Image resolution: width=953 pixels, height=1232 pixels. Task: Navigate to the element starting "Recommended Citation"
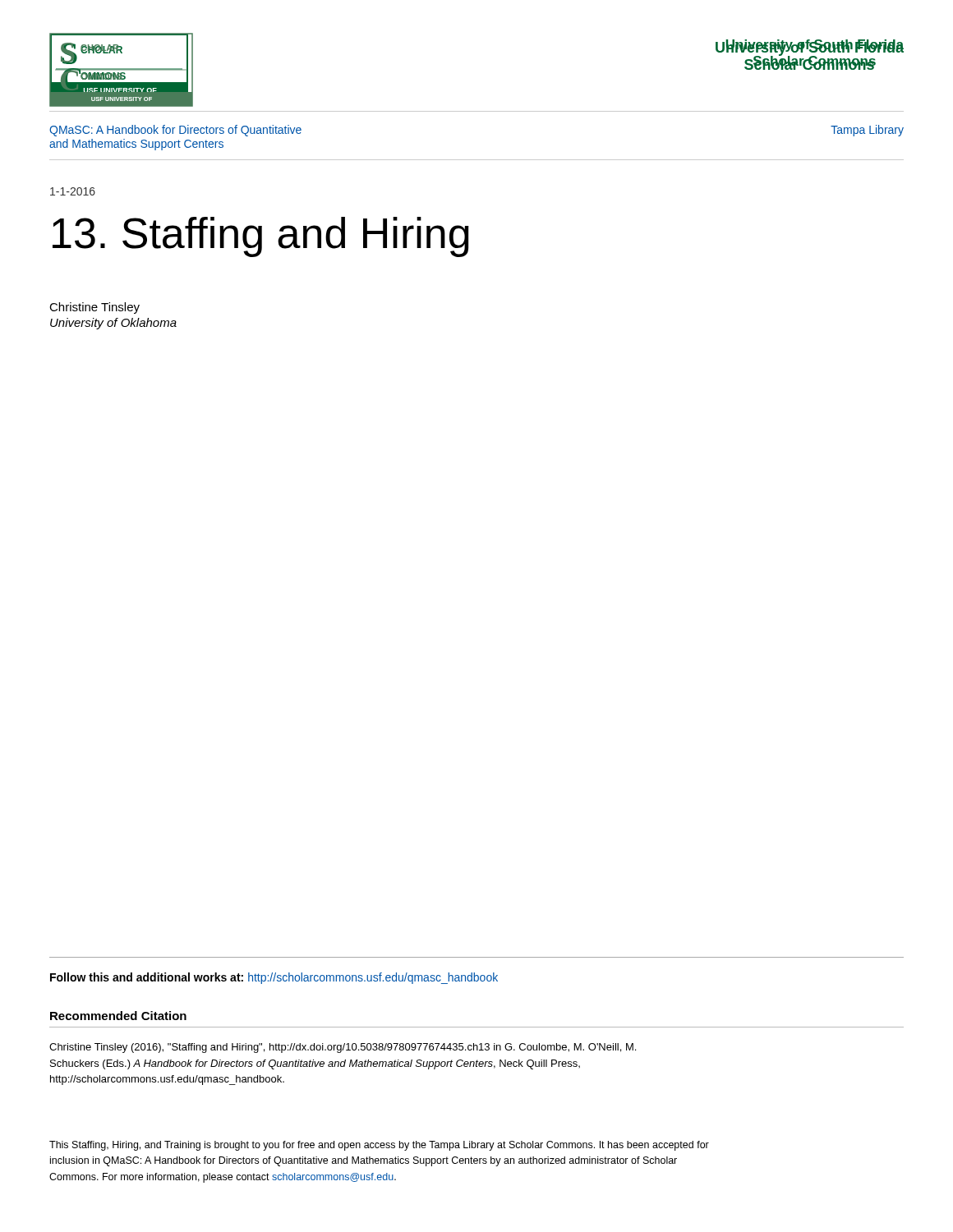point(476,1018)
